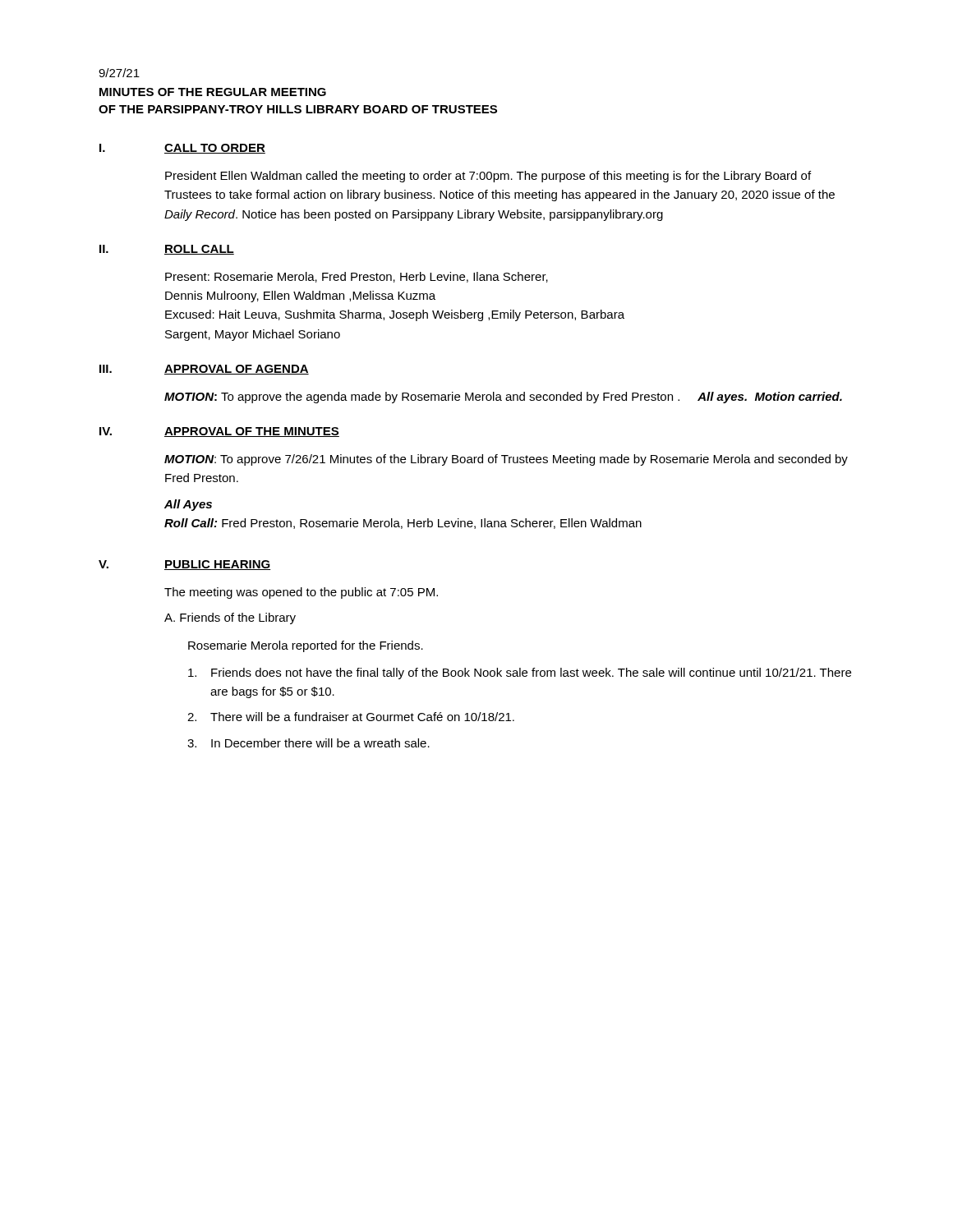953x1232 pixels.
Task: Find the block on this page that starts "Present: Rosemarie Merola, Fred Preston, Herb Levine,"
Action: coord(394,305)
